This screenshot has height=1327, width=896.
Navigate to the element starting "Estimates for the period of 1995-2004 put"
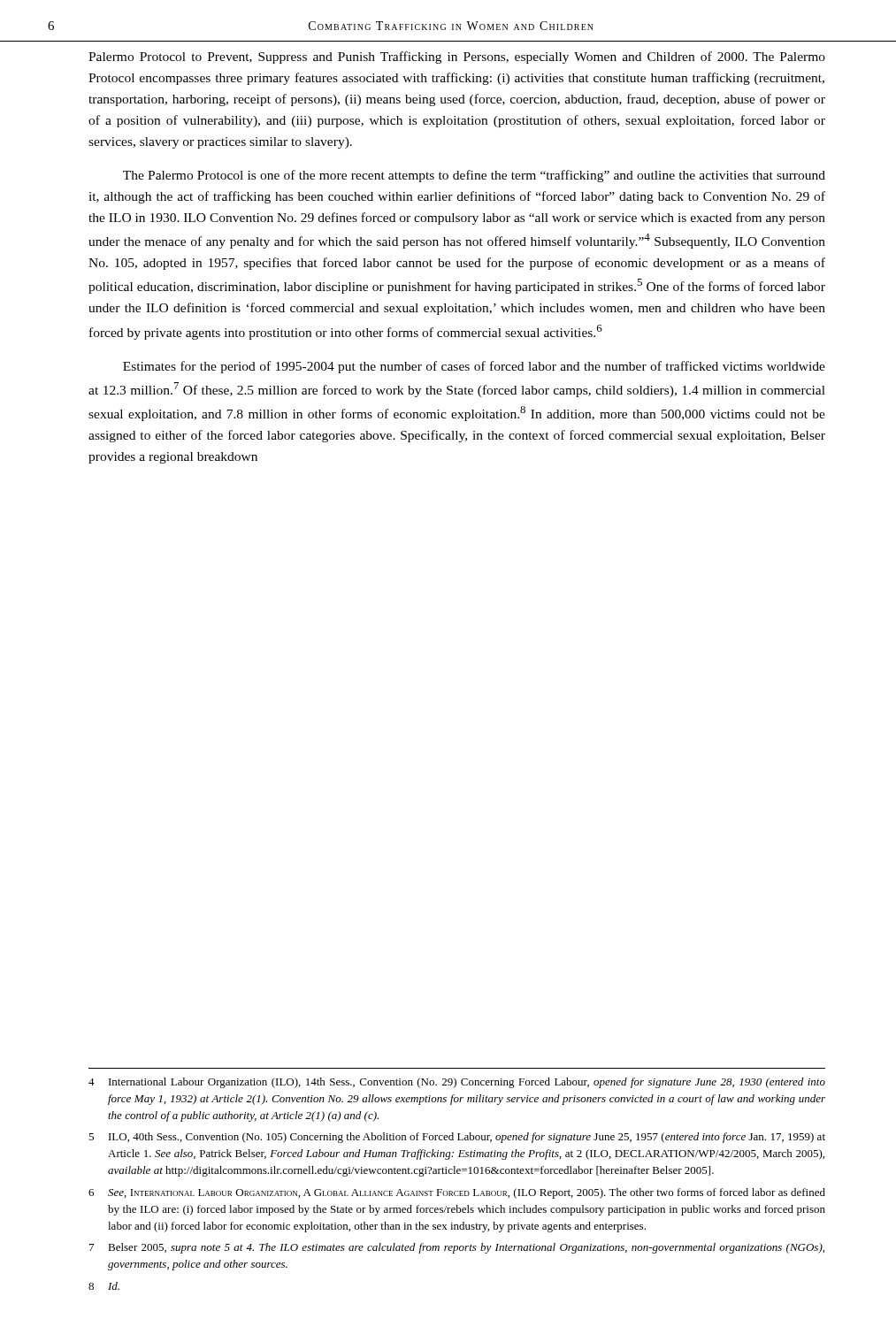point(457,411)
